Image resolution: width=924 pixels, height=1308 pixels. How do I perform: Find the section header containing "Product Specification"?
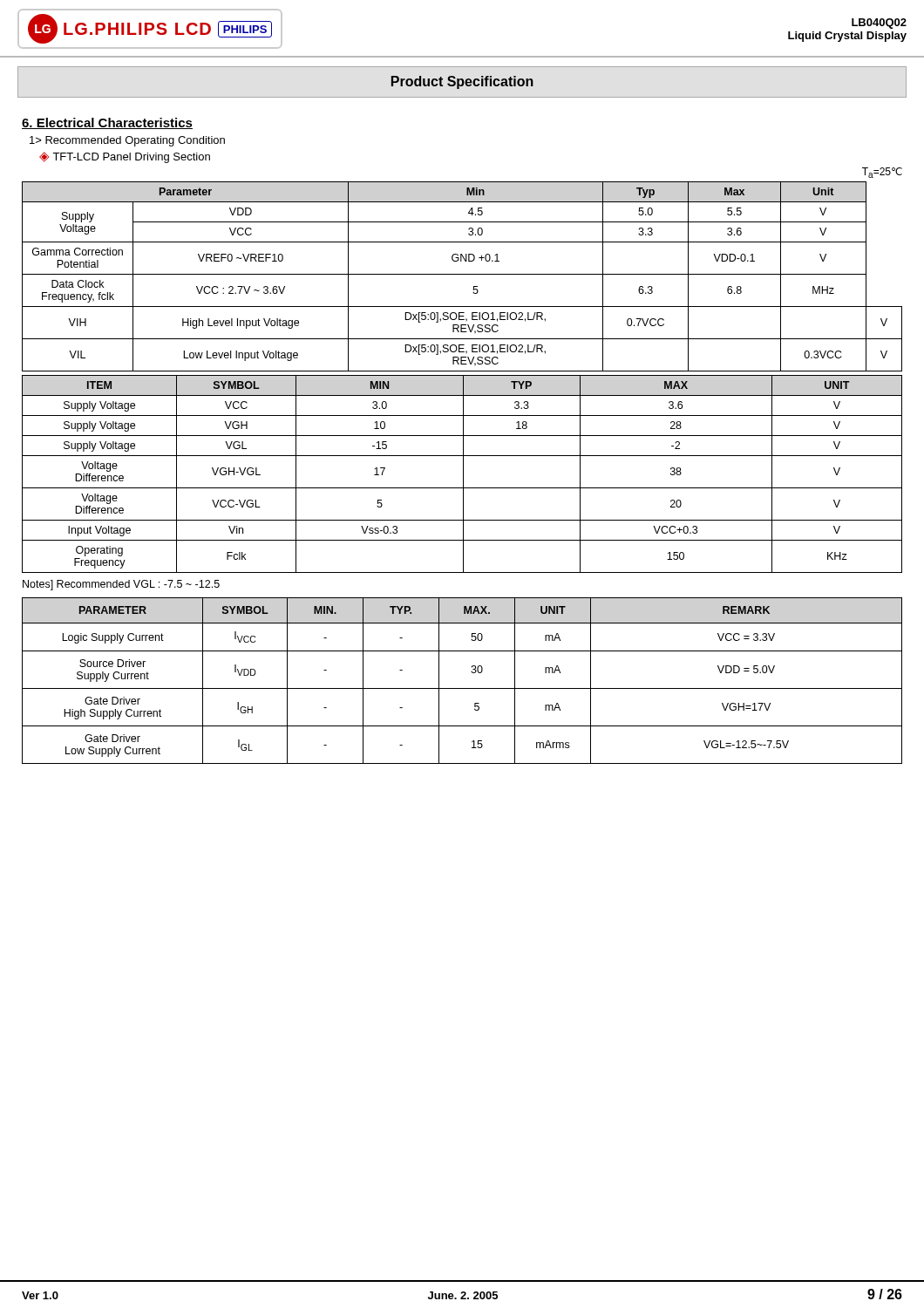[x=462, y=82]
